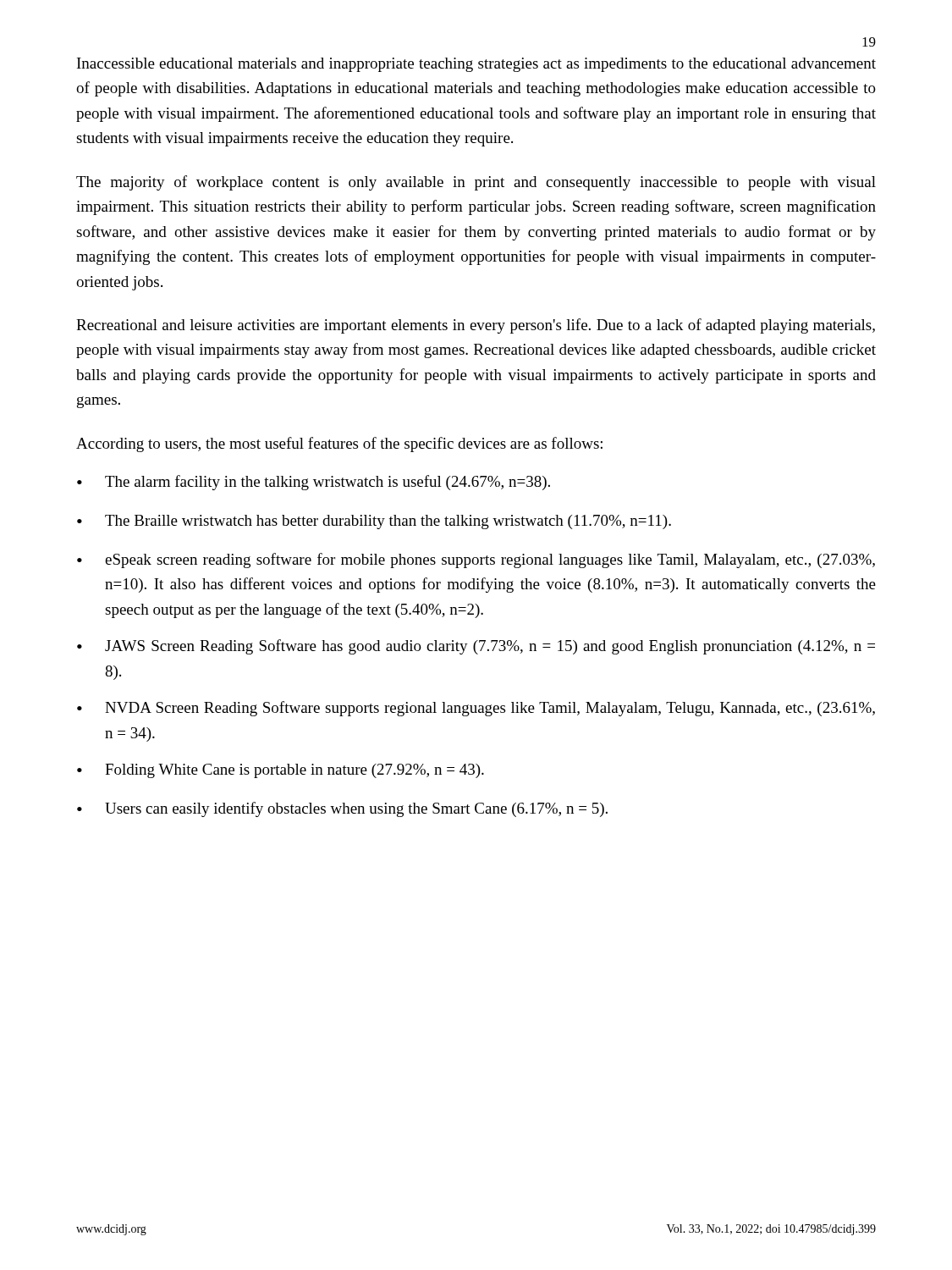
Task: Select the text starting "Recreational and leisure activities are important"
Action: pos(476,362)
